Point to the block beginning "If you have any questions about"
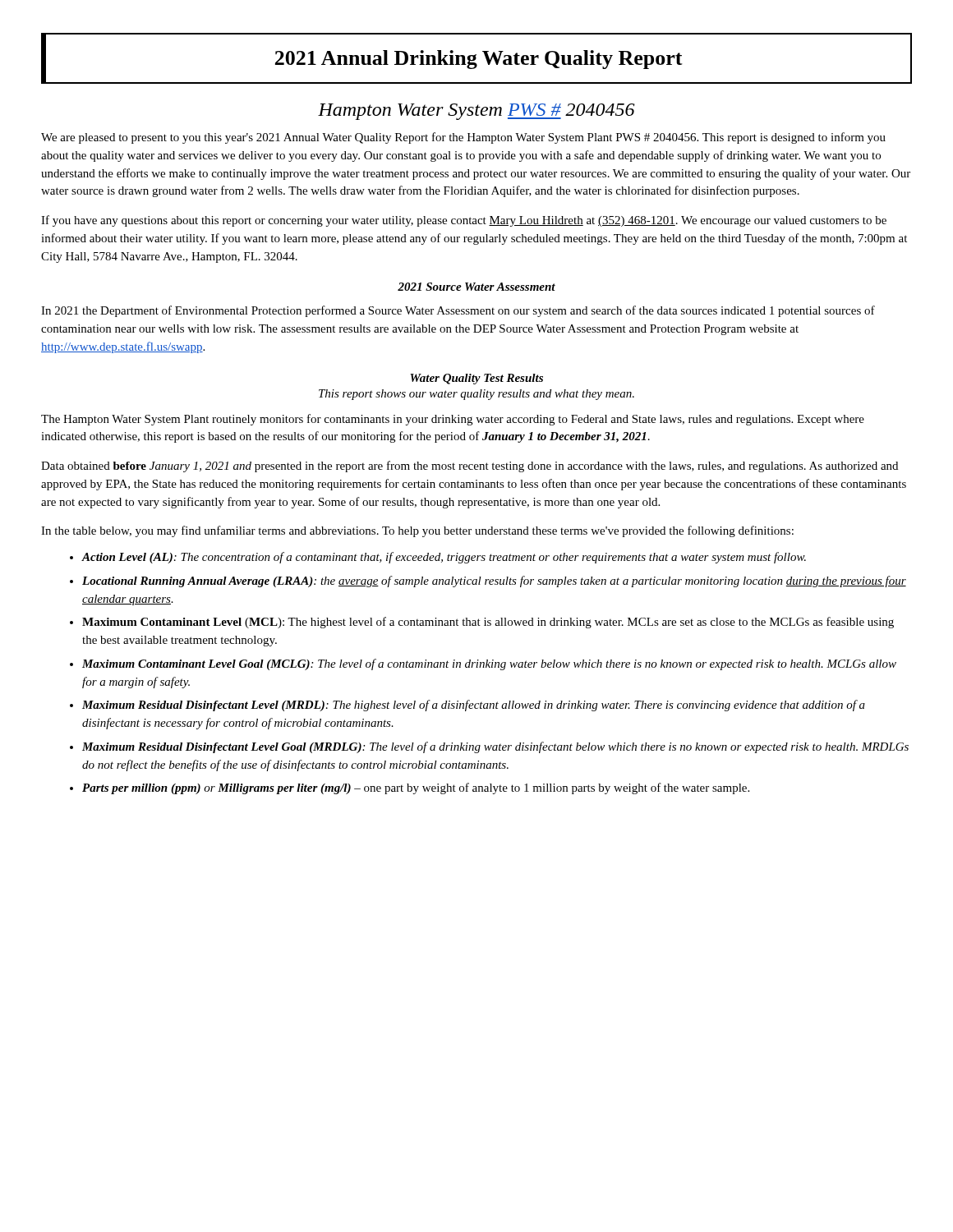 pyautogui.click(x=474, y=238)
